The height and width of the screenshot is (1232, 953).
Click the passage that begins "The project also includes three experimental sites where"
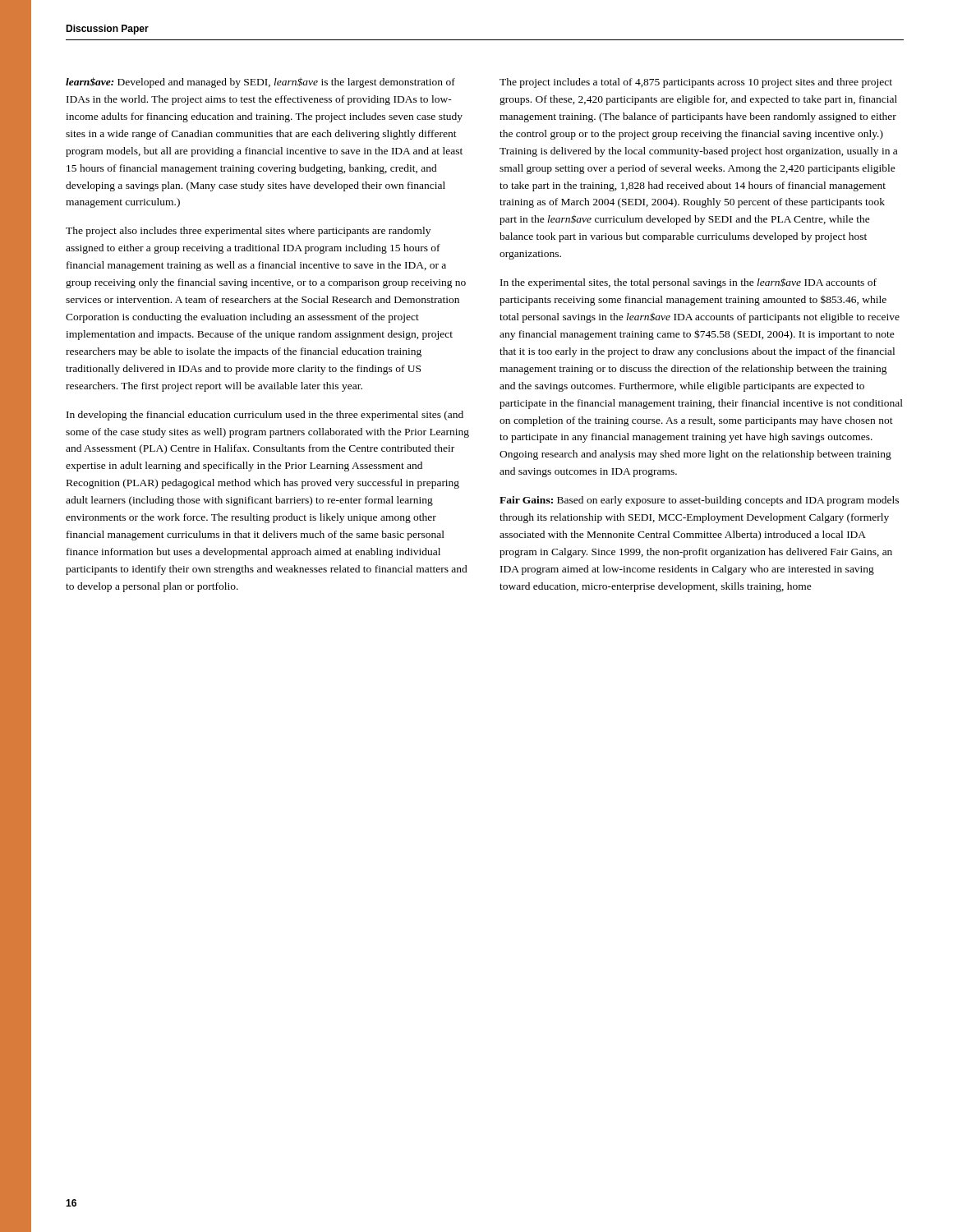pyautogui.click(x=266, y=308)
